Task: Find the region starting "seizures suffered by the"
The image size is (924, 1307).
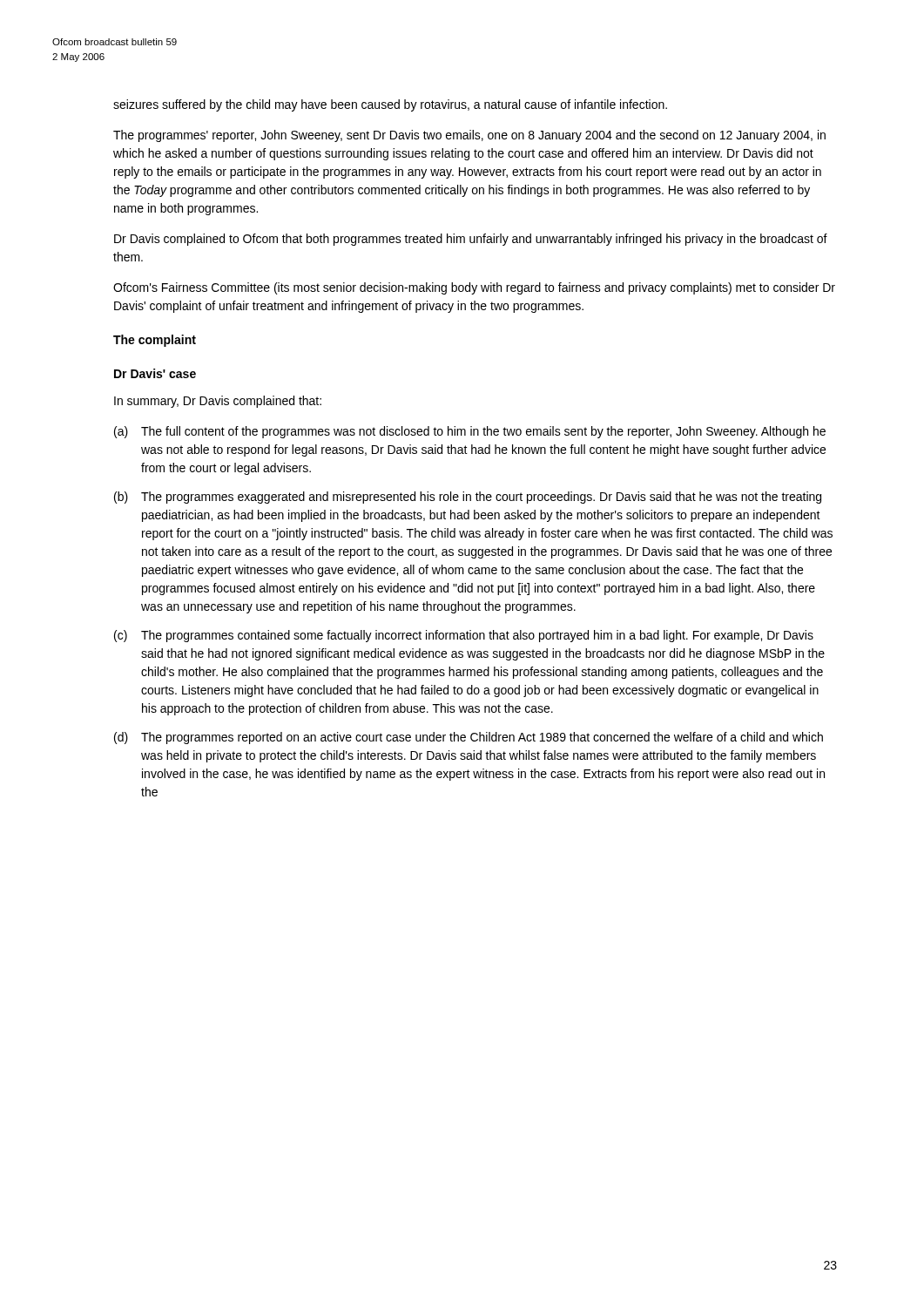Action: click(475, 105)
